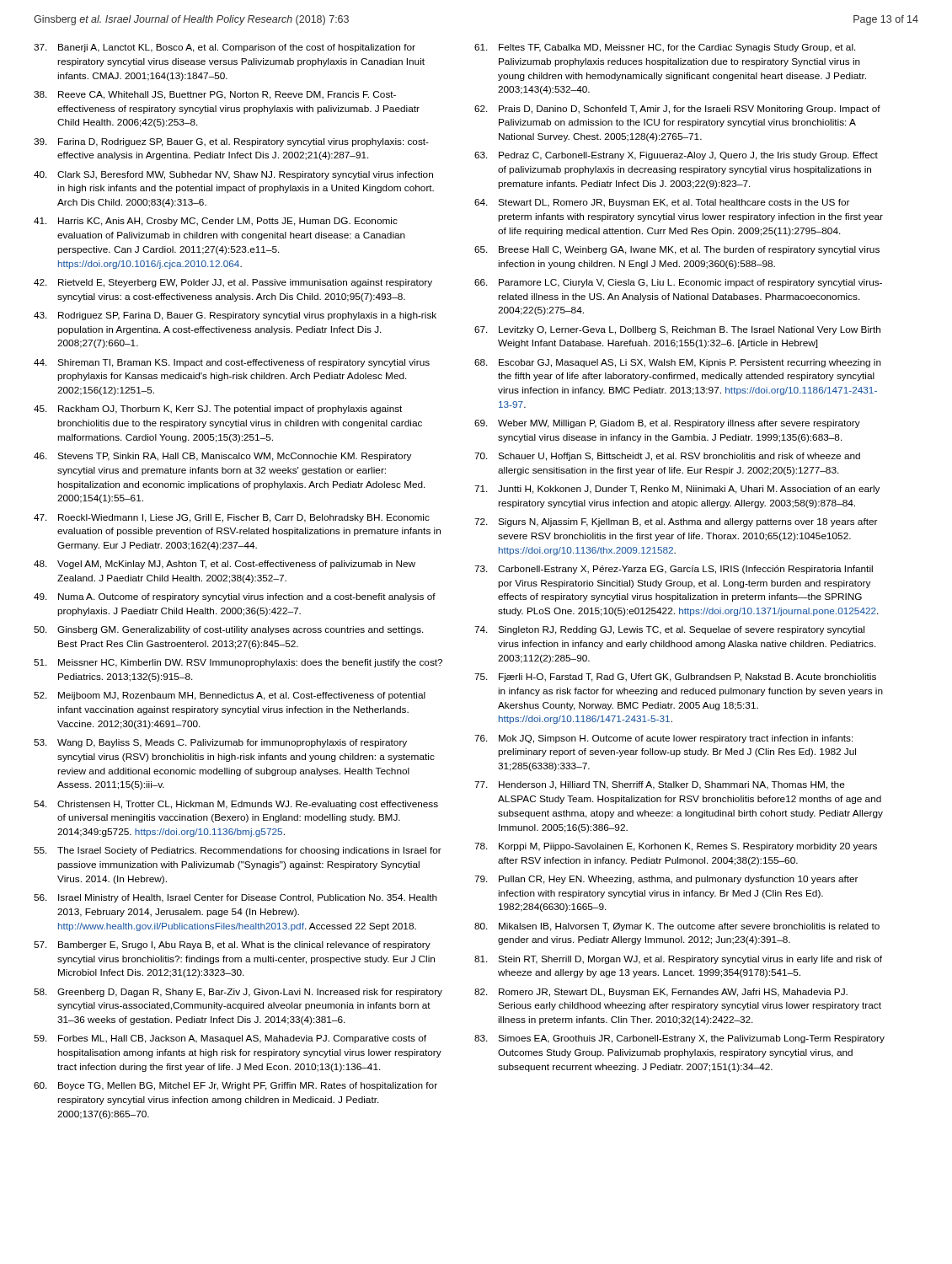Find the list item that says "40. Clark SJ, Beresford"

click(239, 188)
